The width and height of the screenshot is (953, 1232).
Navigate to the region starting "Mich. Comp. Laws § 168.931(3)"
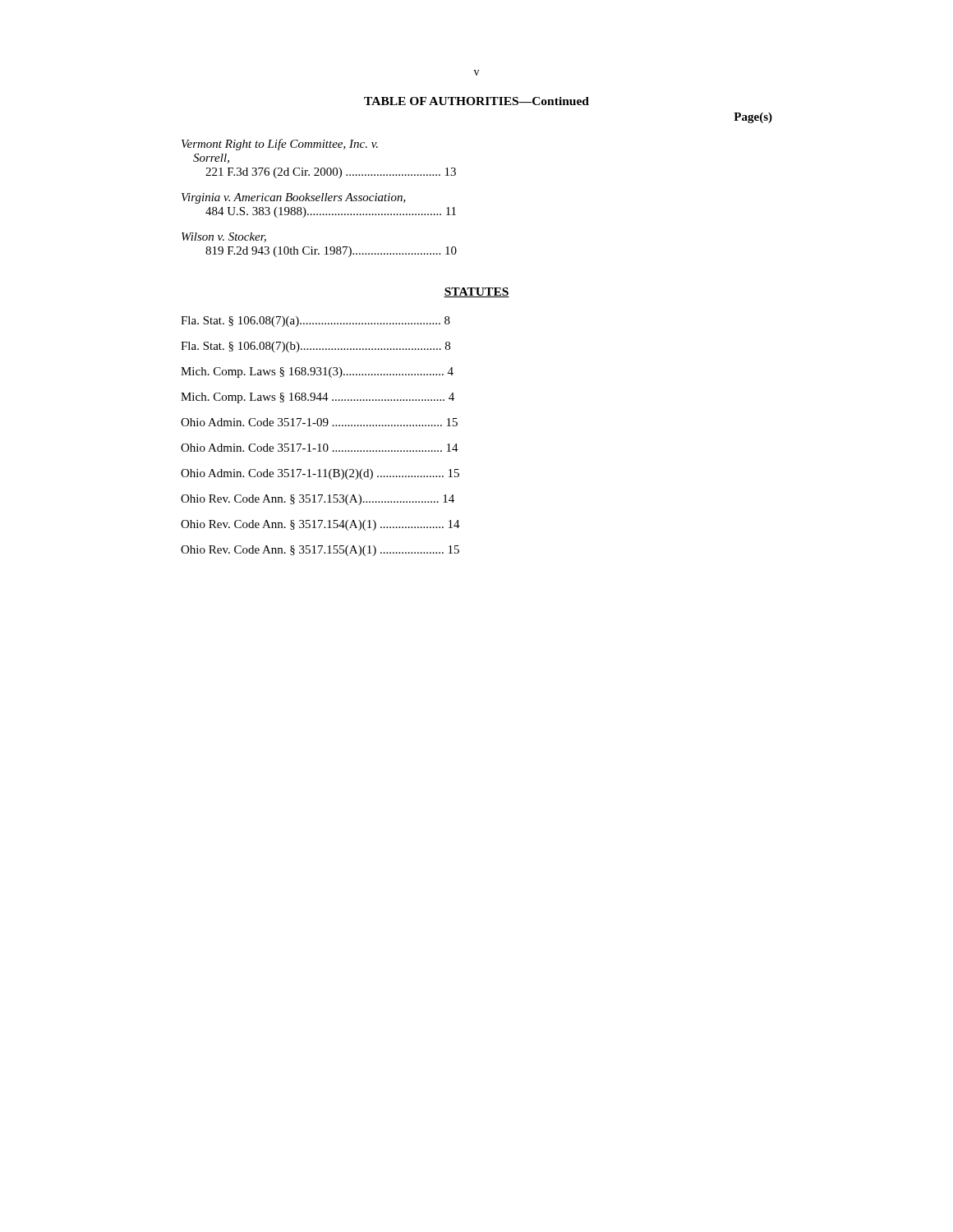pos(317,371)
